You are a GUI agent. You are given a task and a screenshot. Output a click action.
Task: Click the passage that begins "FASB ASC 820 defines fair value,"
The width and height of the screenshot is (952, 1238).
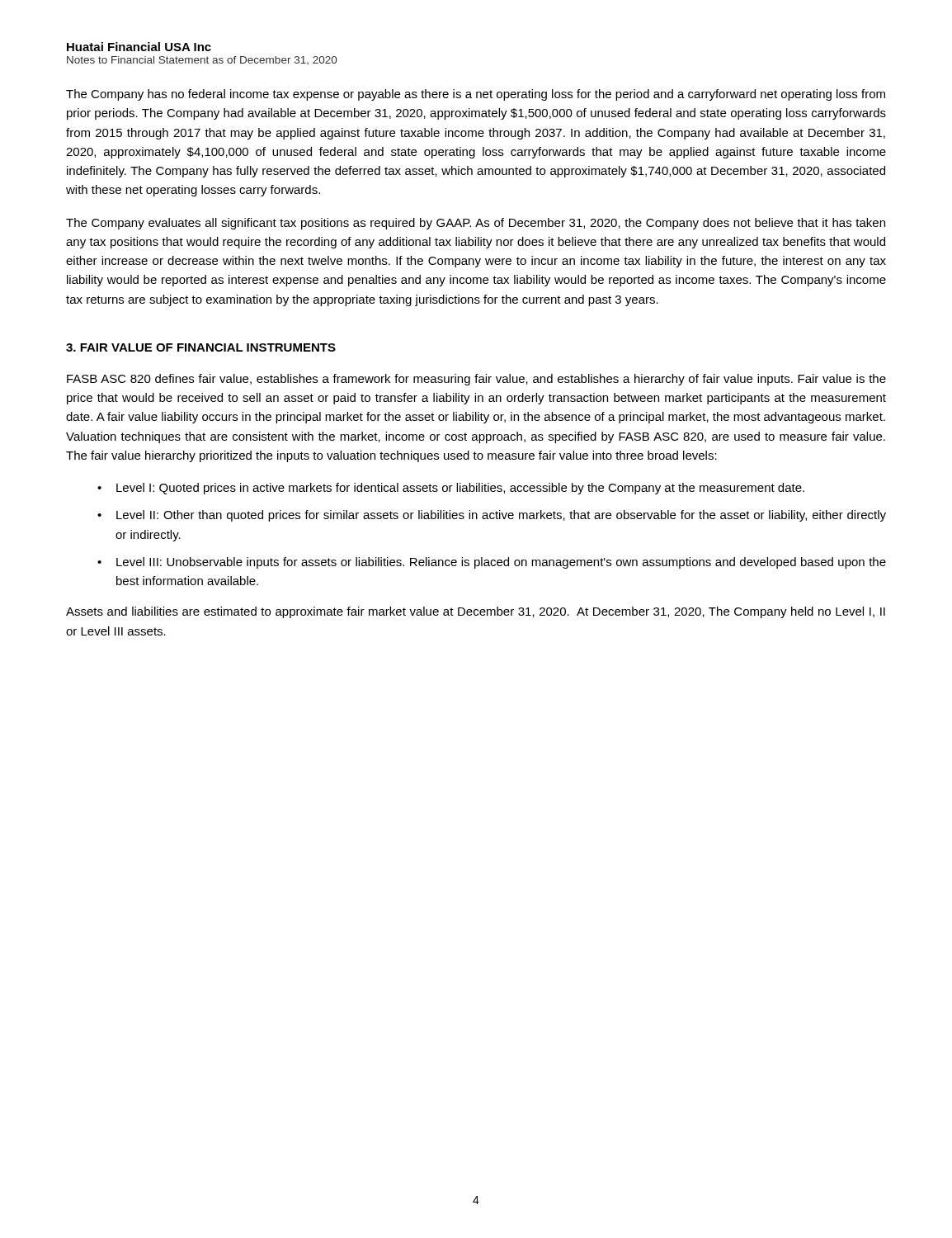tap(476, 417)
